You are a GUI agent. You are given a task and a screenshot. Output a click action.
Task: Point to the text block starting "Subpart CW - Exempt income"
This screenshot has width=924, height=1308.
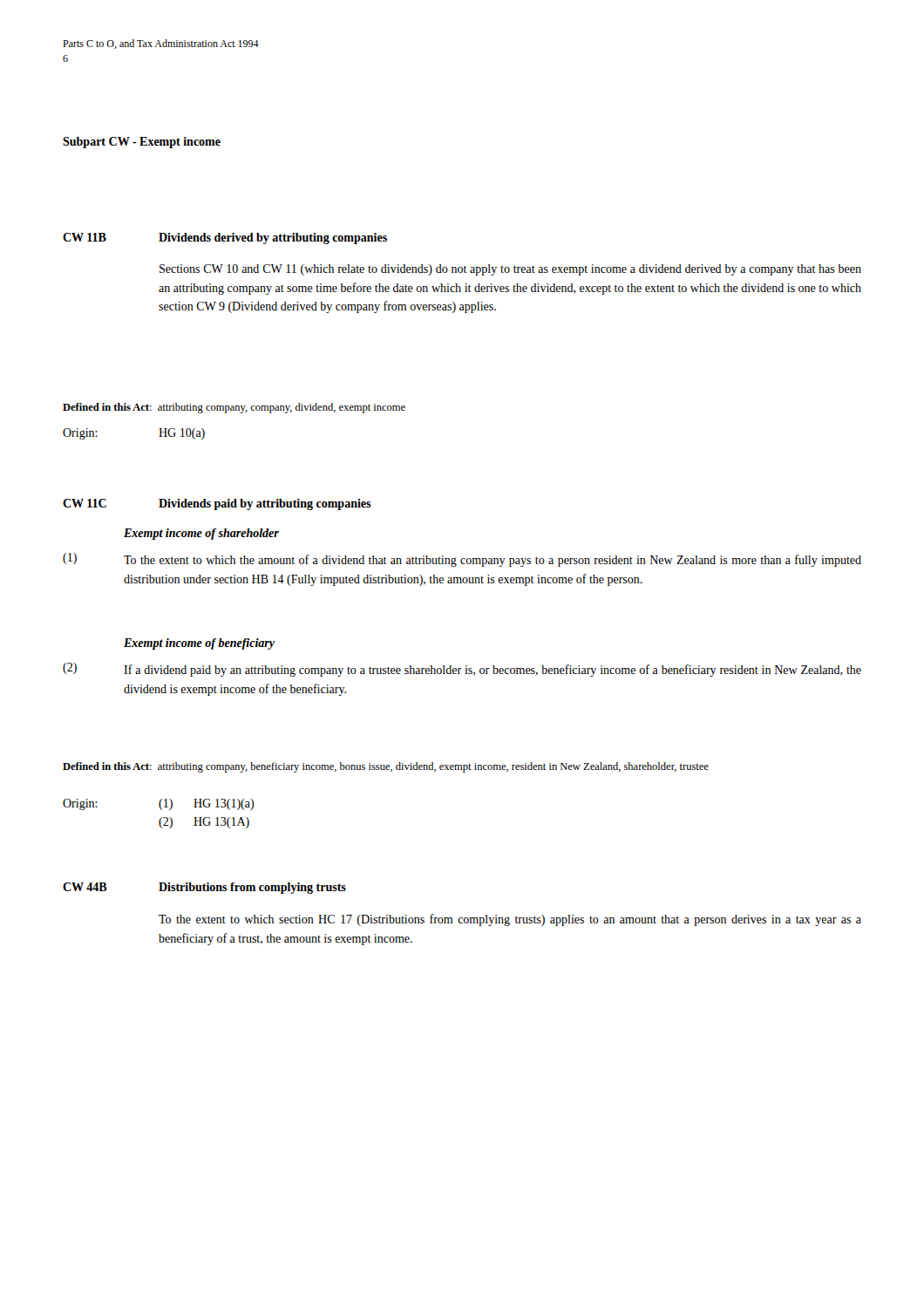142,142
